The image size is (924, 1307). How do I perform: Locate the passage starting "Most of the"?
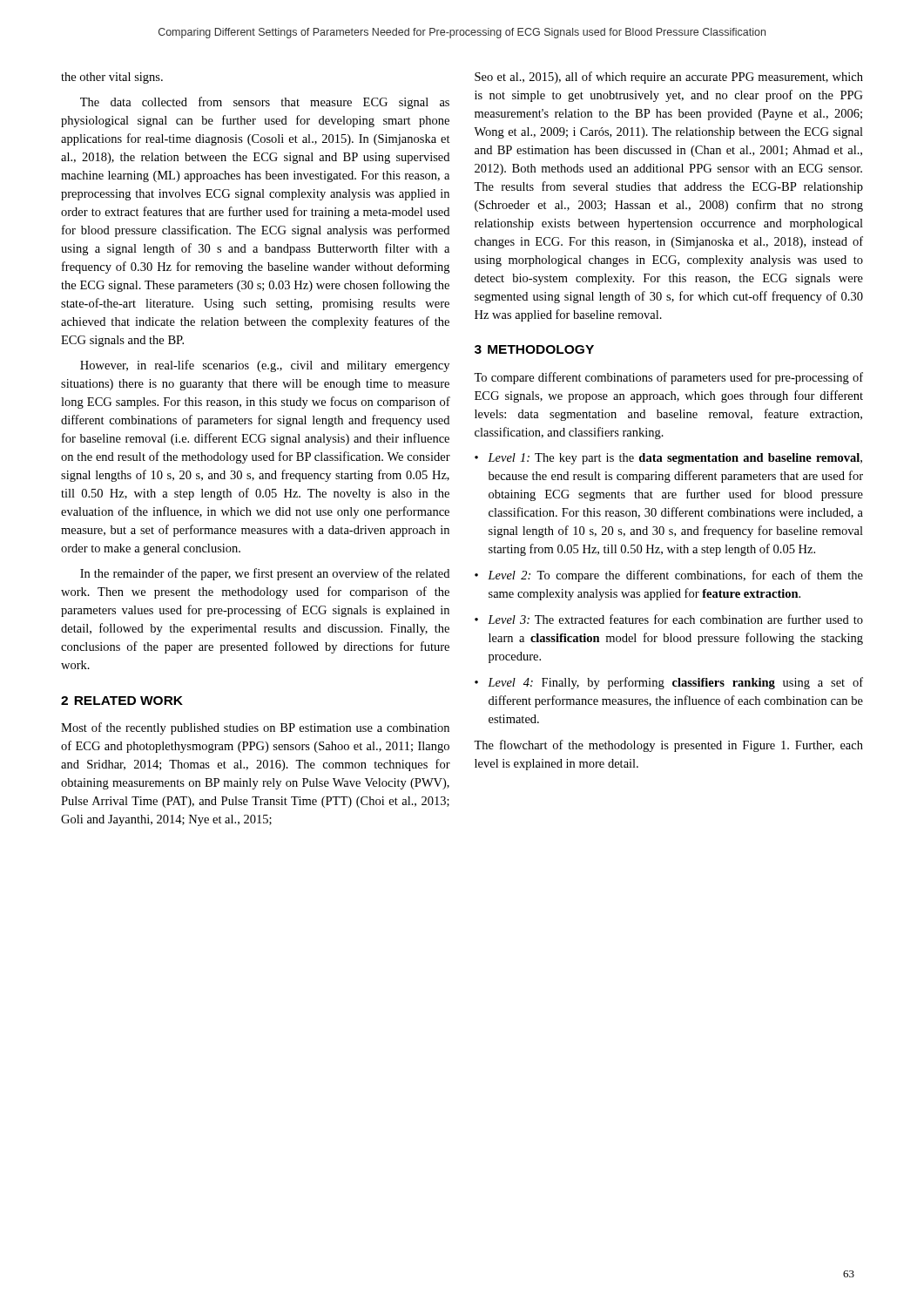click(x=255, y=774)
